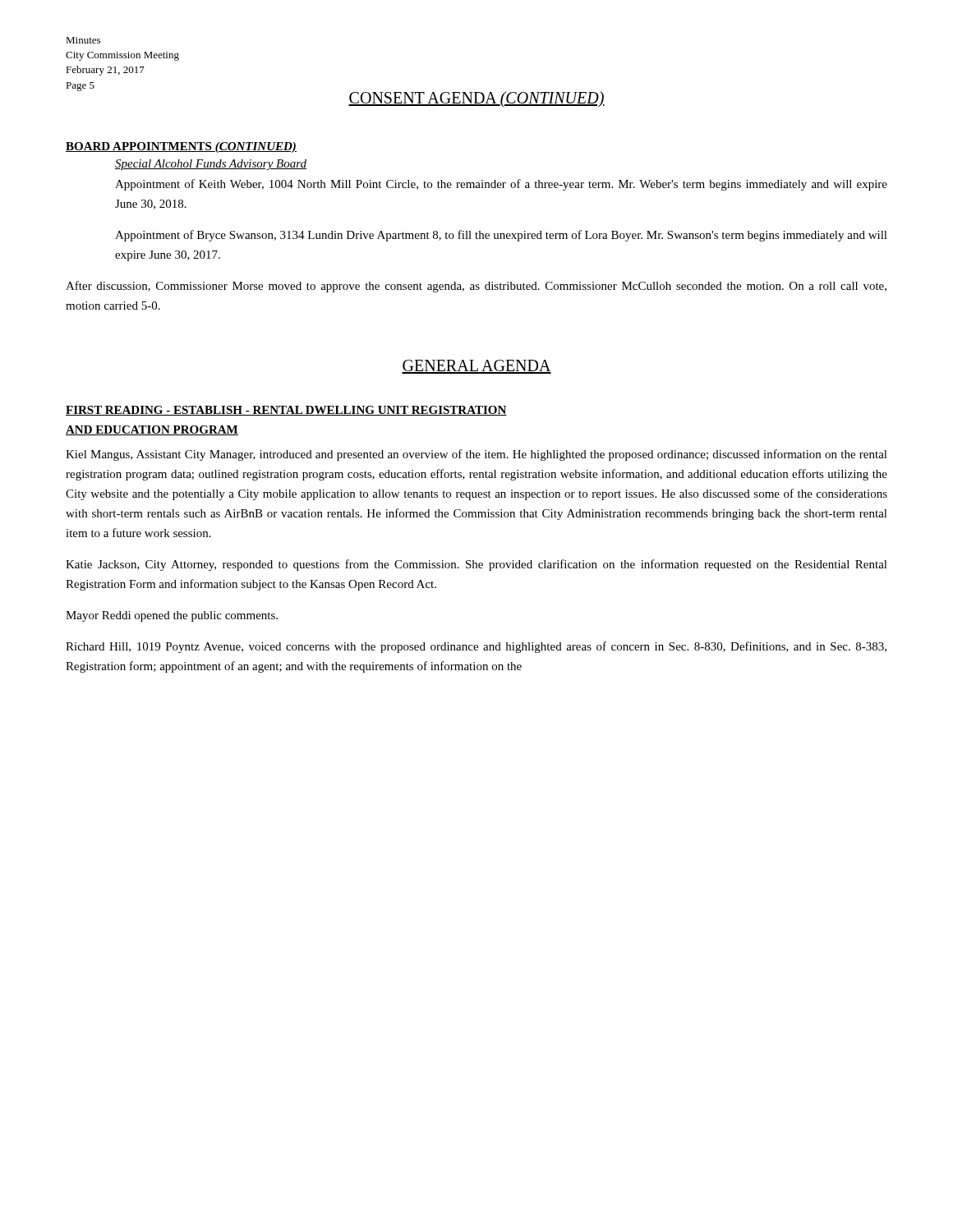Viewport: 953px width, 1232px height.
Task: Click the passage that begins "Special Alcohol Funds Advisory"
Action: coord(211,163)
